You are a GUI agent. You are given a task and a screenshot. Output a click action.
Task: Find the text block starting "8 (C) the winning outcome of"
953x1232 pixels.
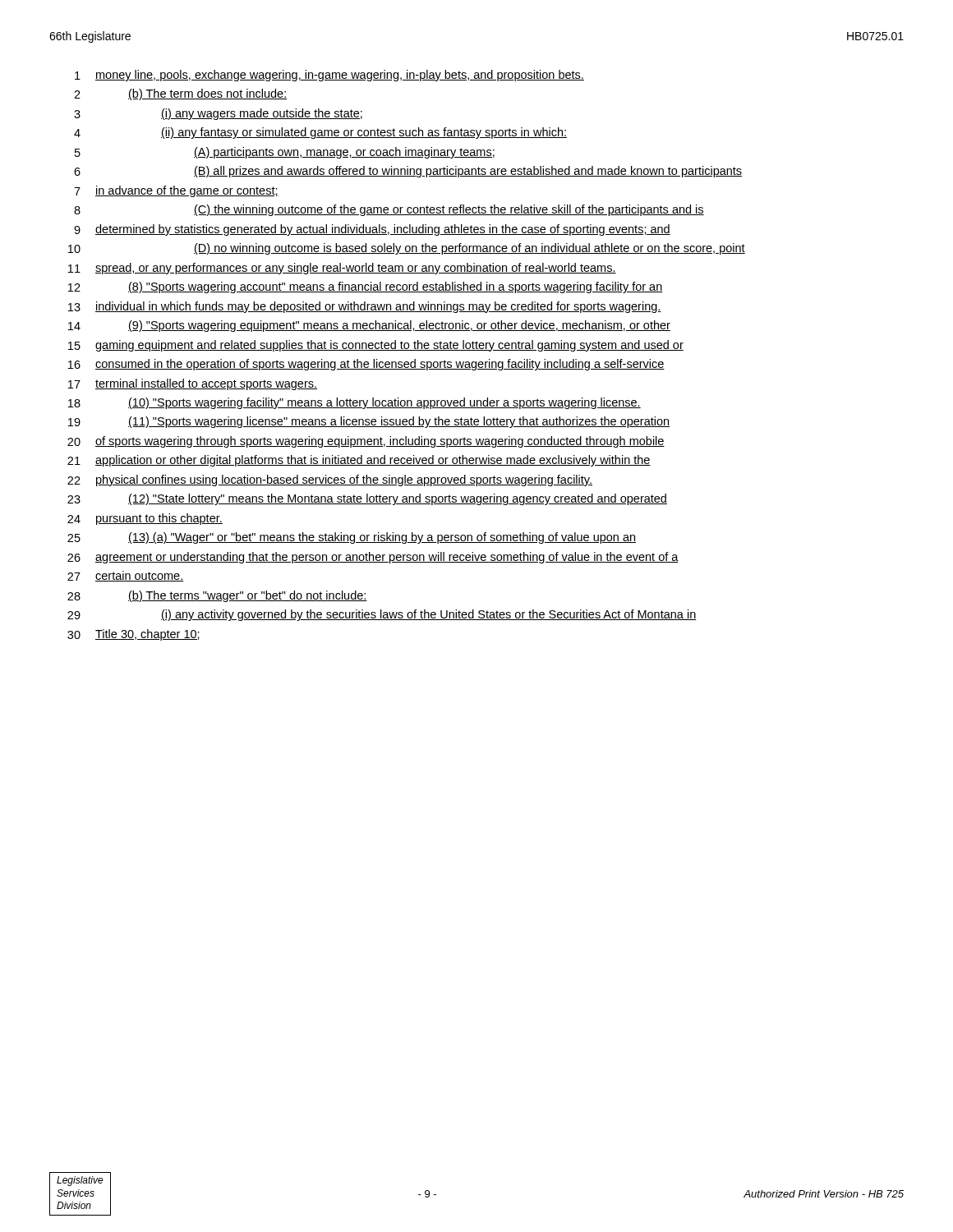476,210
